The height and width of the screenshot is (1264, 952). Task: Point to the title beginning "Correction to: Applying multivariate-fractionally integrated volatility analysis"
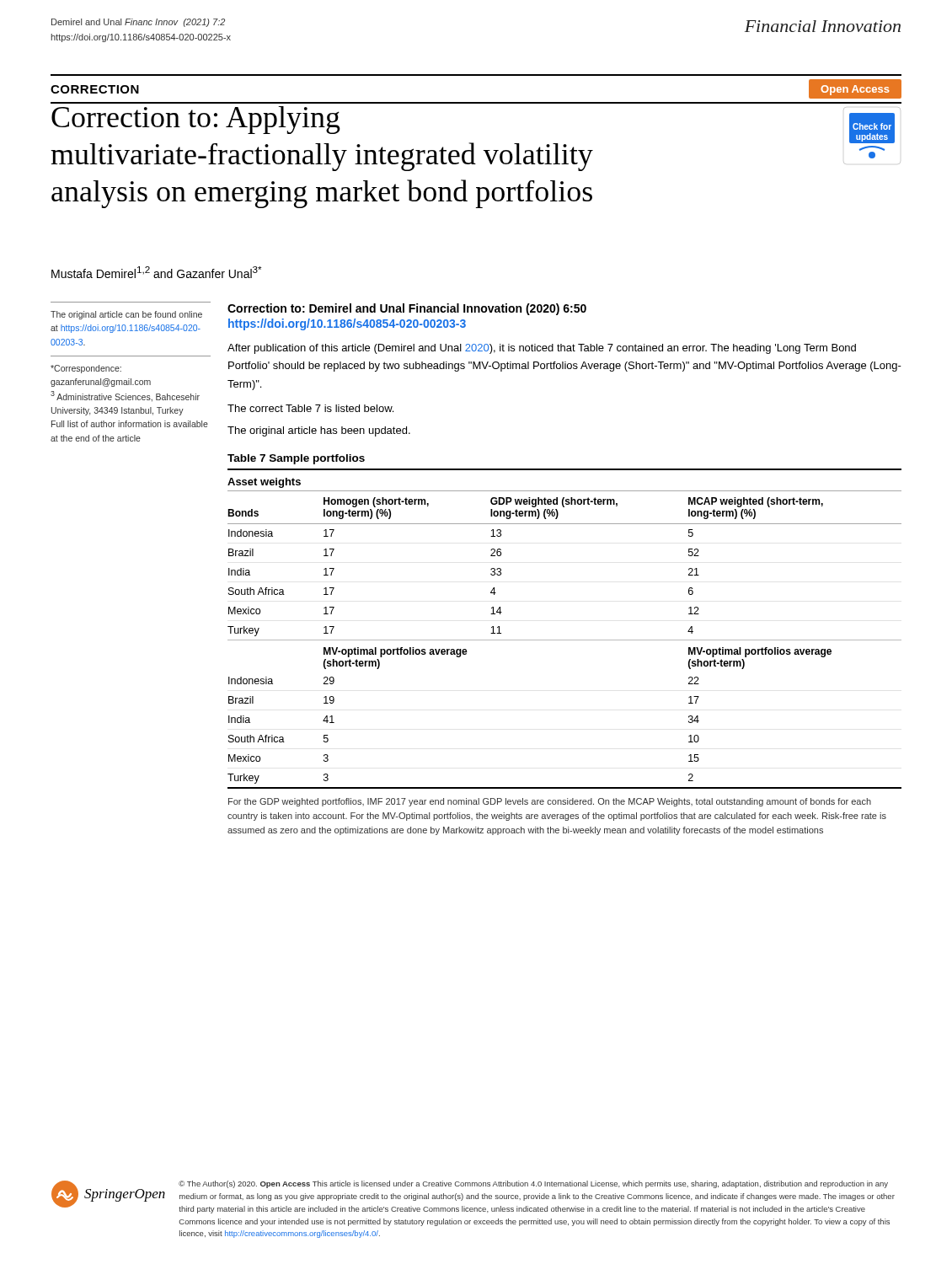322,154
